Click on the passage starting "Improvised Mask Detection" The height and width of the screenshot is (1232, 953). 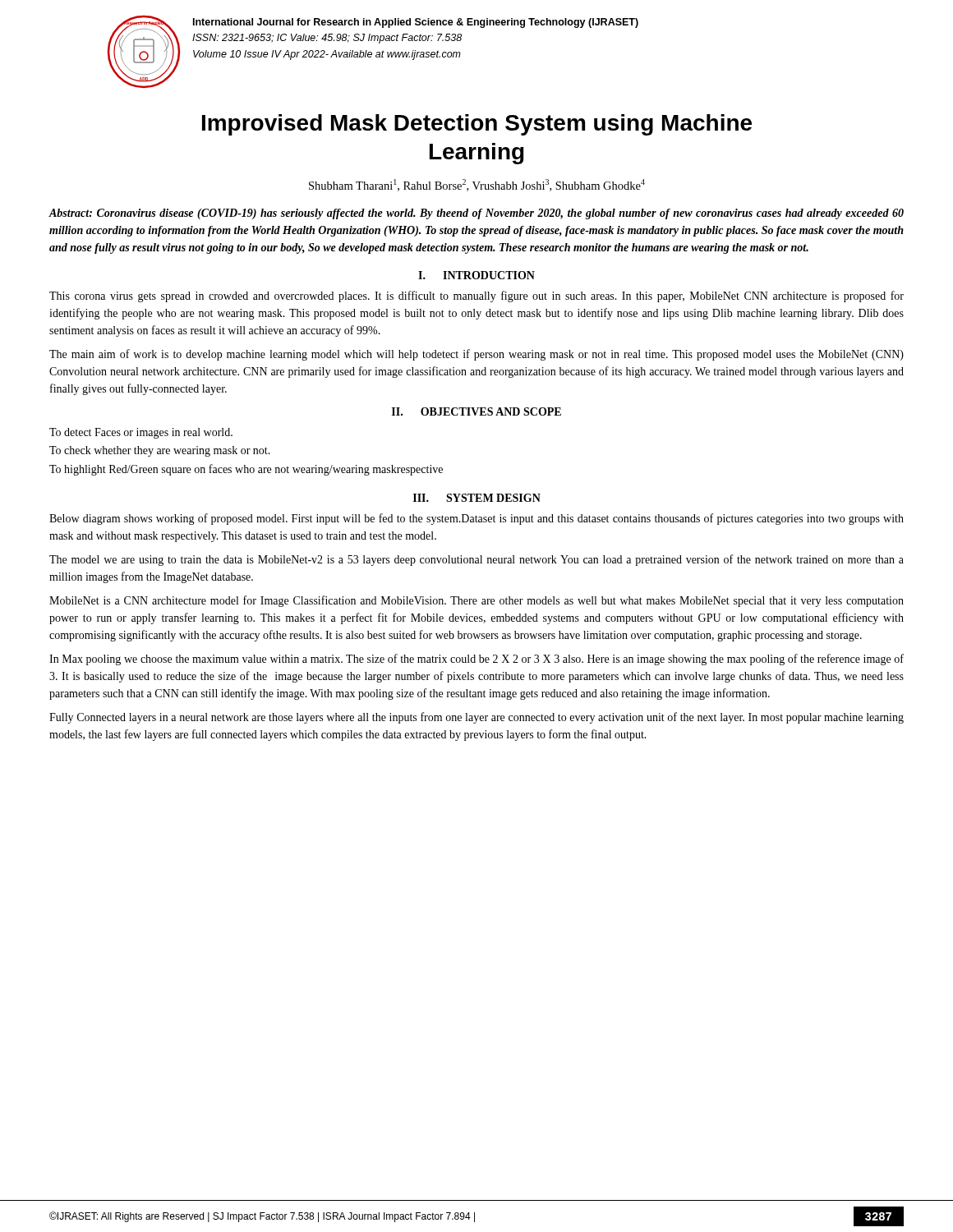(x=476, y=137)
